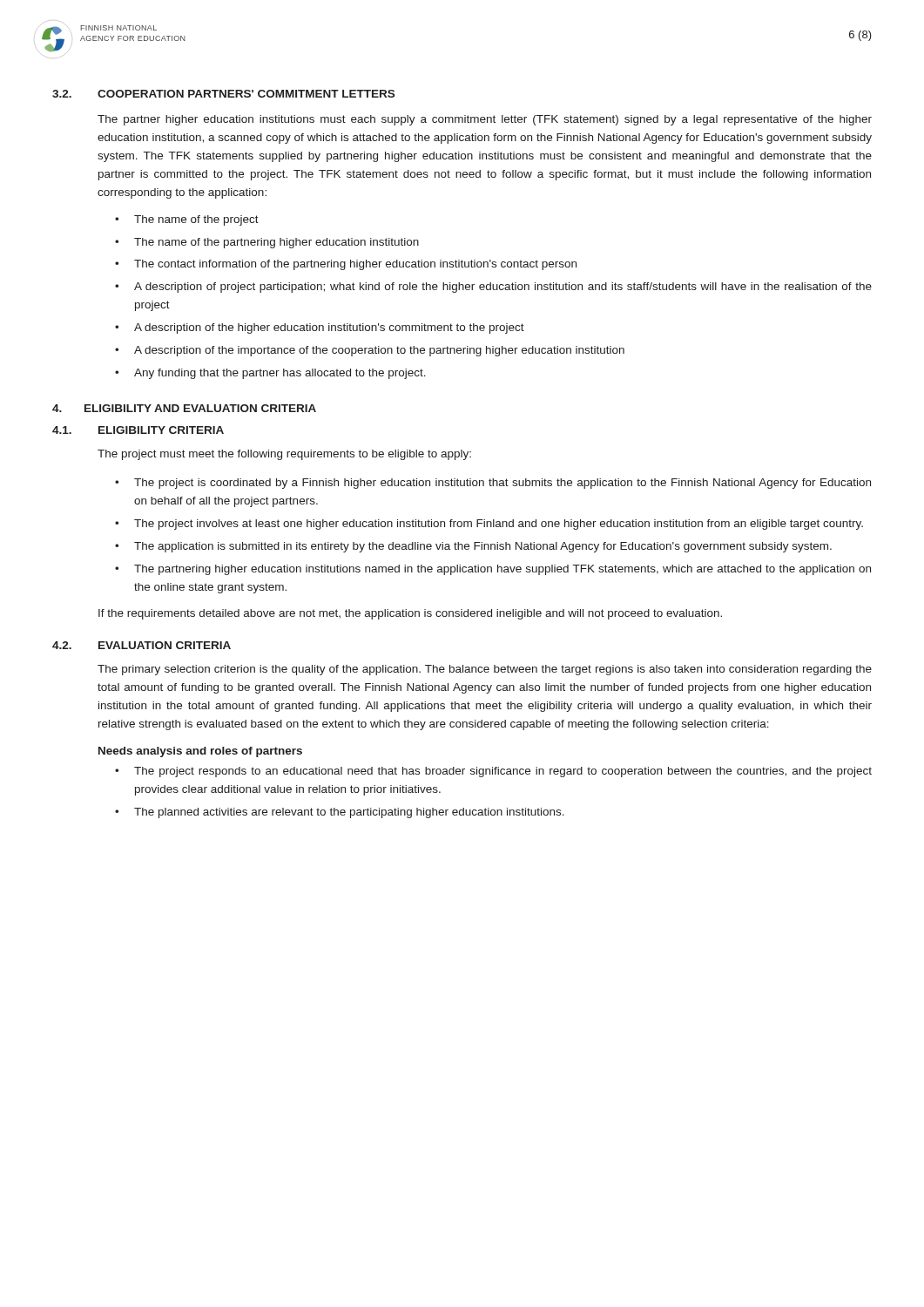Locate the text starting "The project must meet the following requirements"
Viewport: 924px width, 1307px height.
pyautogui.click(x=285, y=454)
